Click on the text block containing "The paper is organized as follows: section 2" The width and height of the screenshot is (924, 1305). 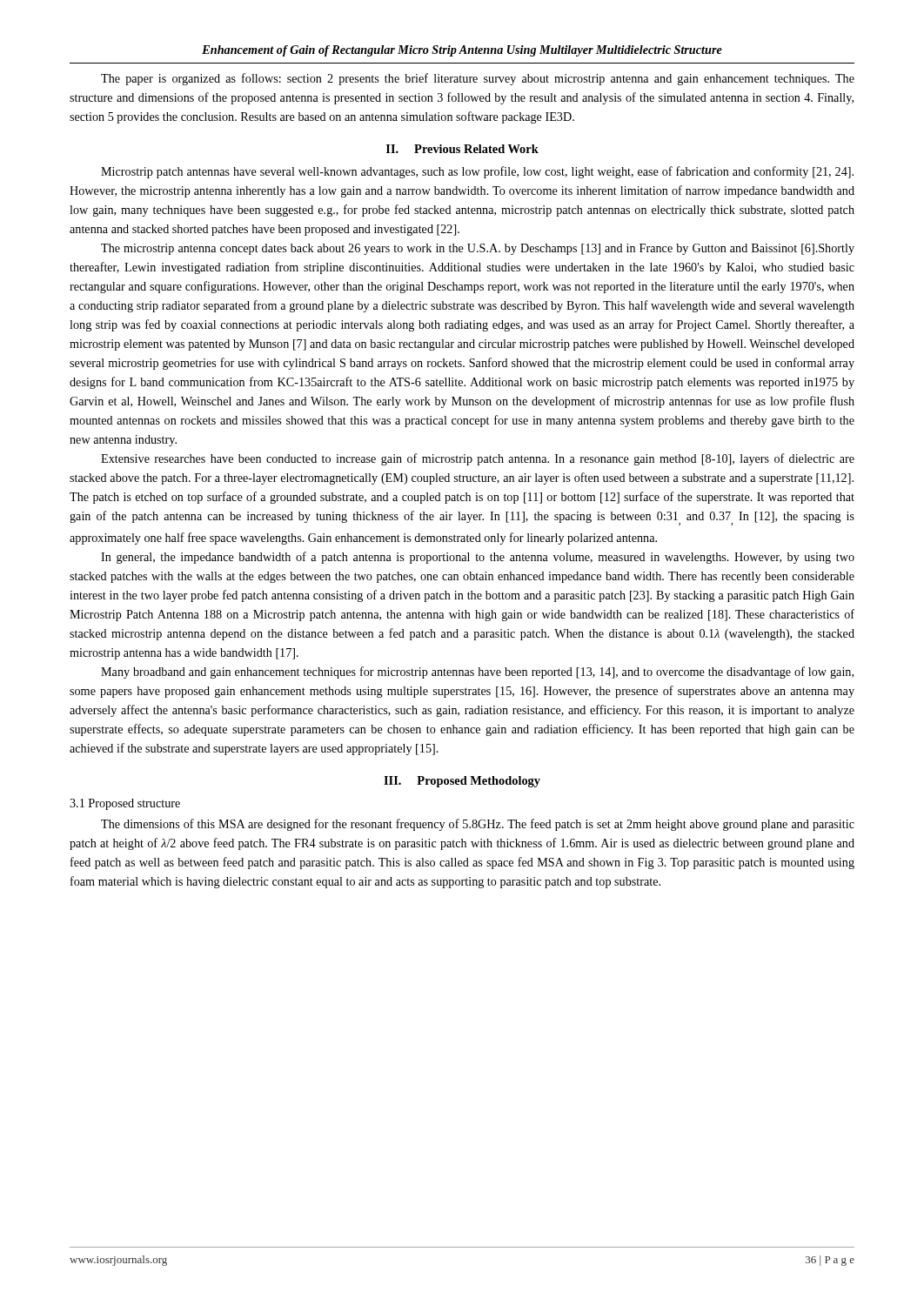[x=462, y=97]
